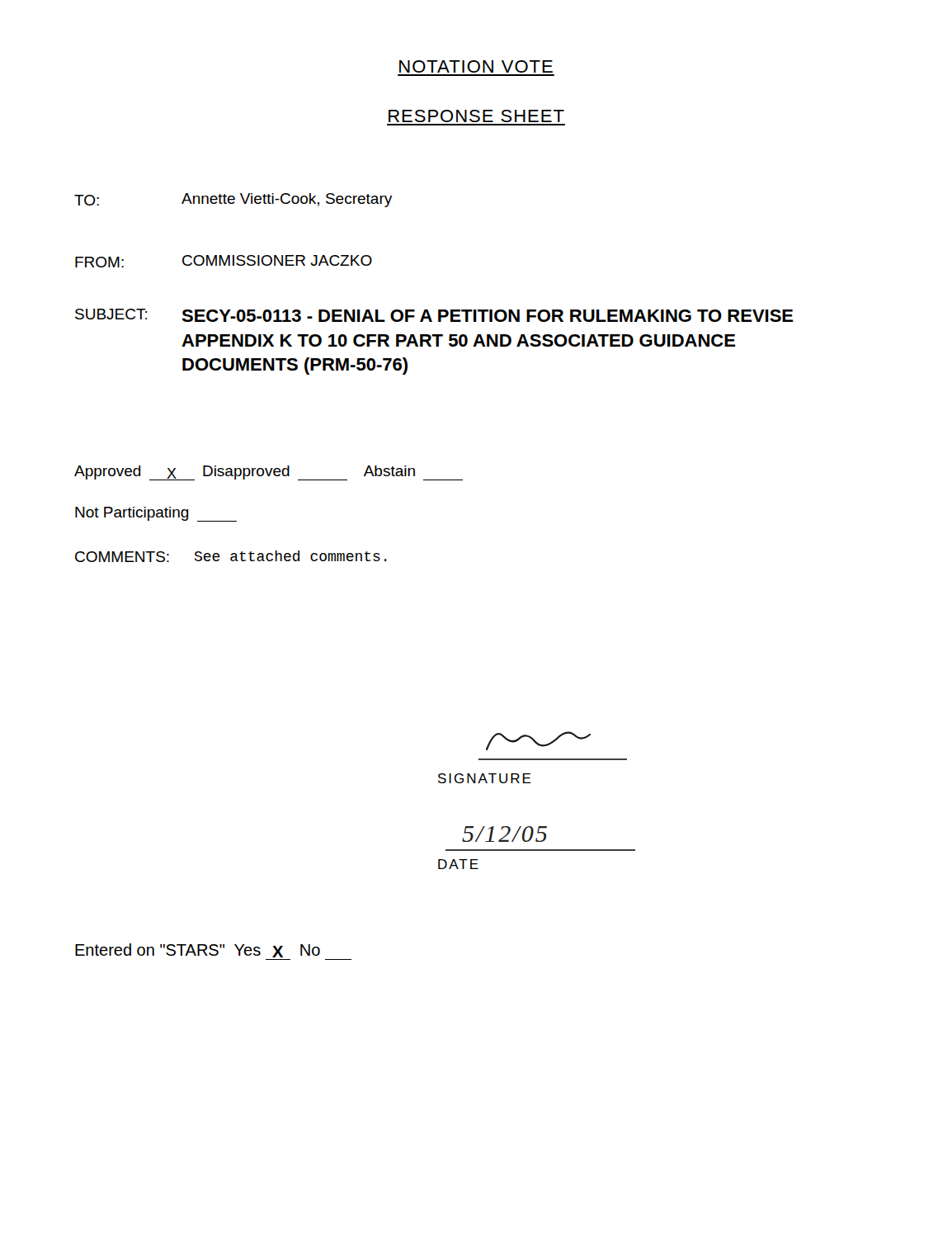The width and height of the screenshot is (952, 1238).
Task: Click on the text that reads "Not Participating"
Action: (155, 513)
